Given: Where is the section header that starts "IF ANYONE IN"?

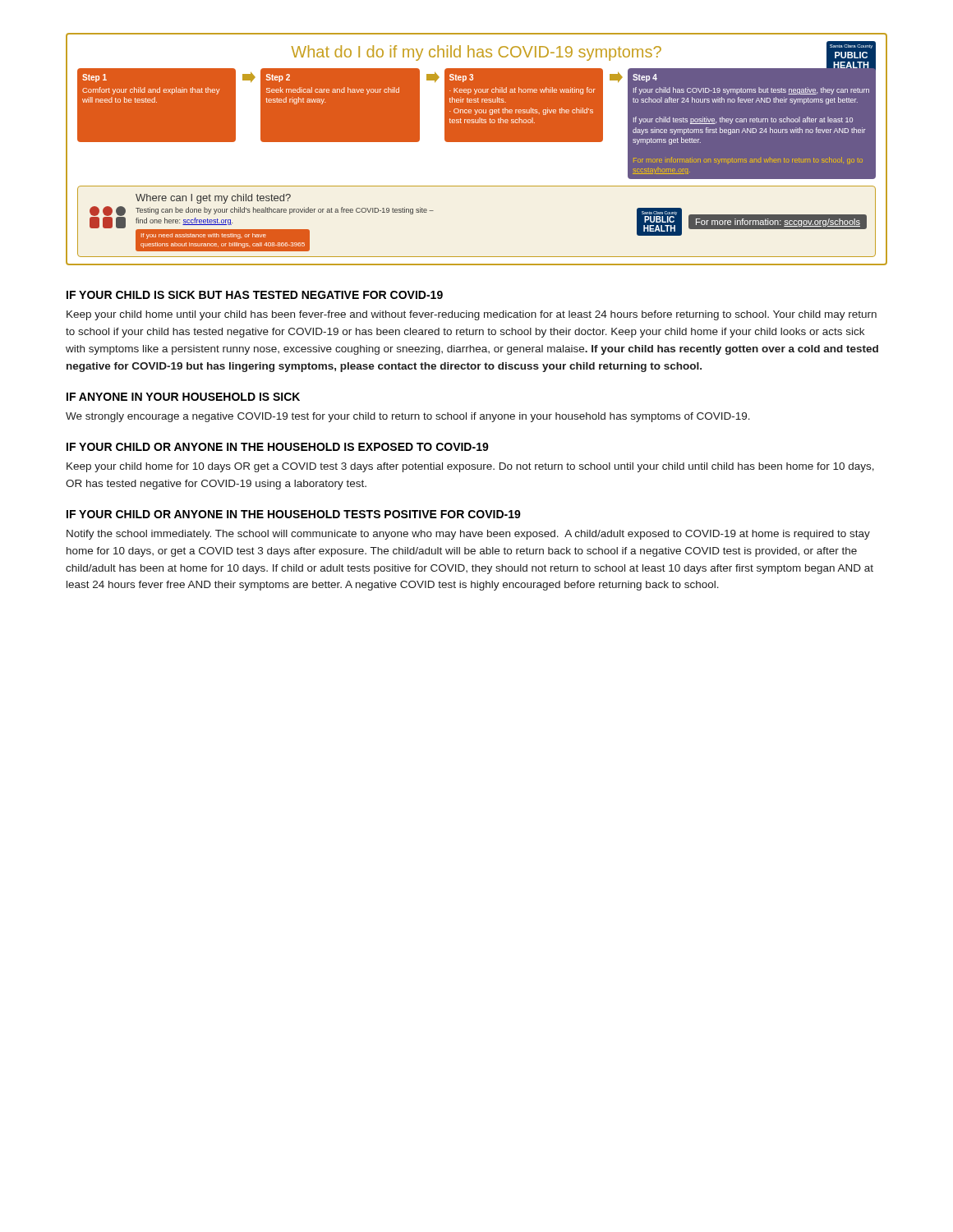Looking at the screenshot, I should [x=183, y=397].
